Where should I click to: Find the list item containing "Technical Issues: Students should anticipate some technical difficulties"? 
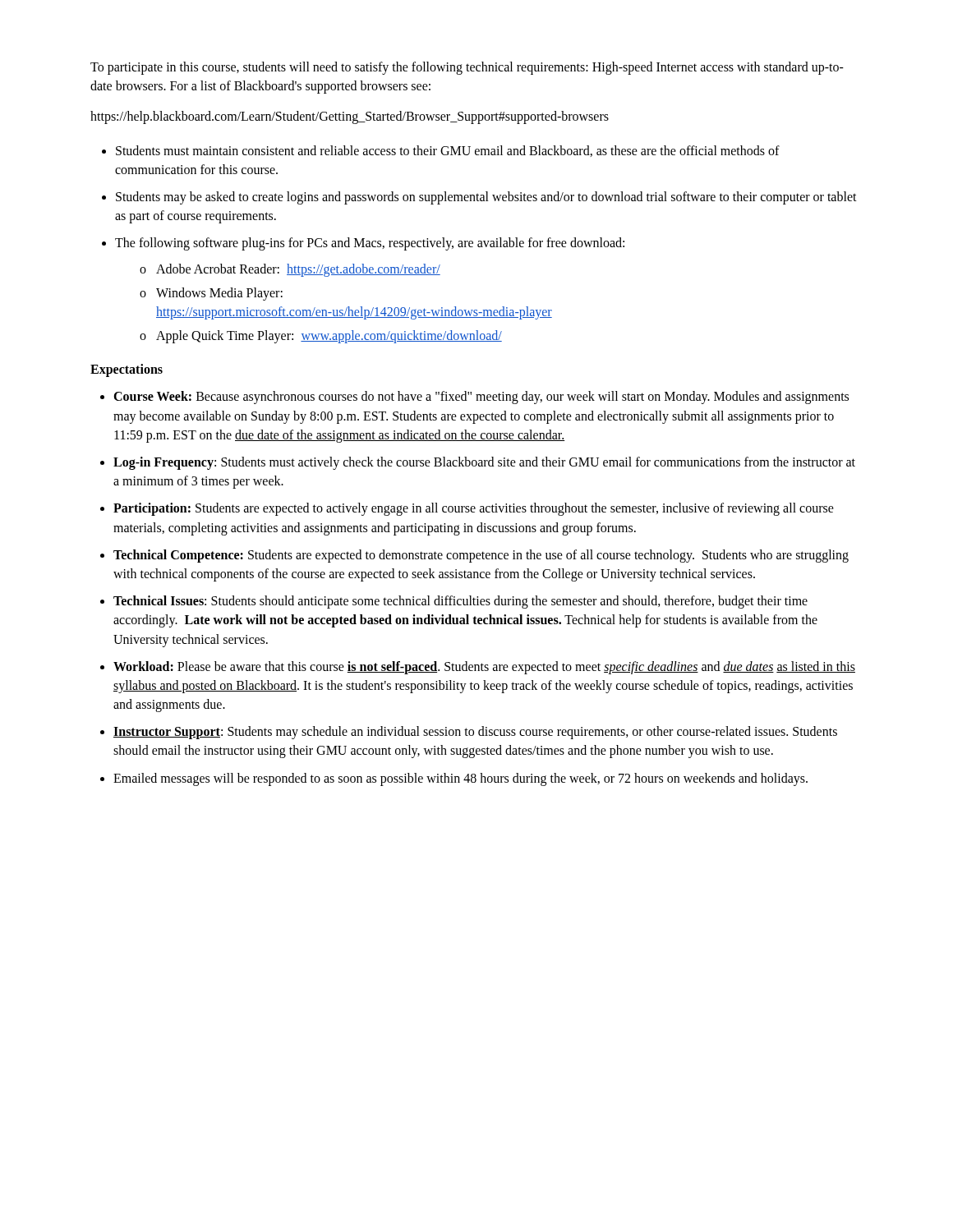click(x=465, y=620)
